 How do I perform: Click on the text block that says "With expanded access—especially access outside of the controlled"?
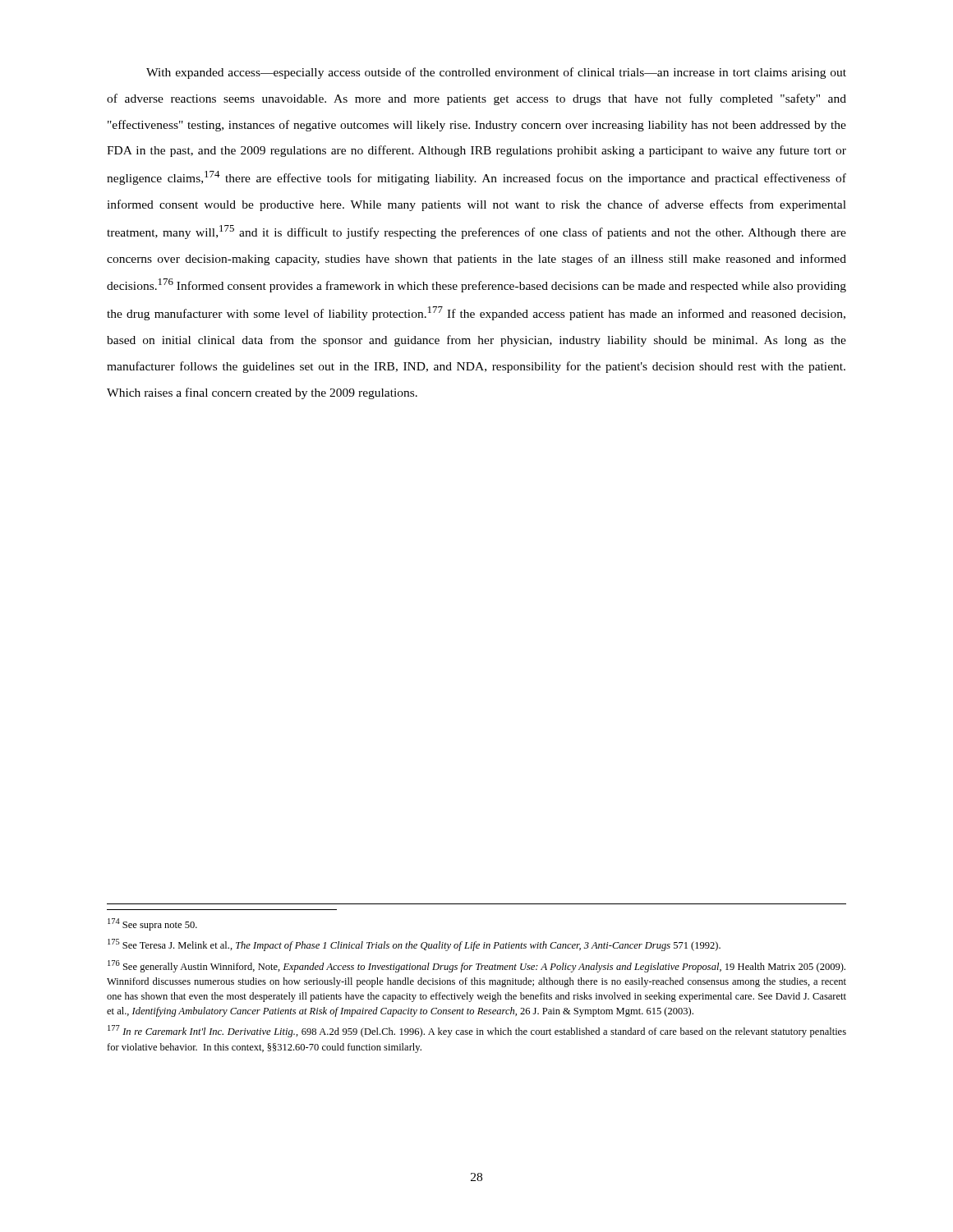(x=476, y=232)
